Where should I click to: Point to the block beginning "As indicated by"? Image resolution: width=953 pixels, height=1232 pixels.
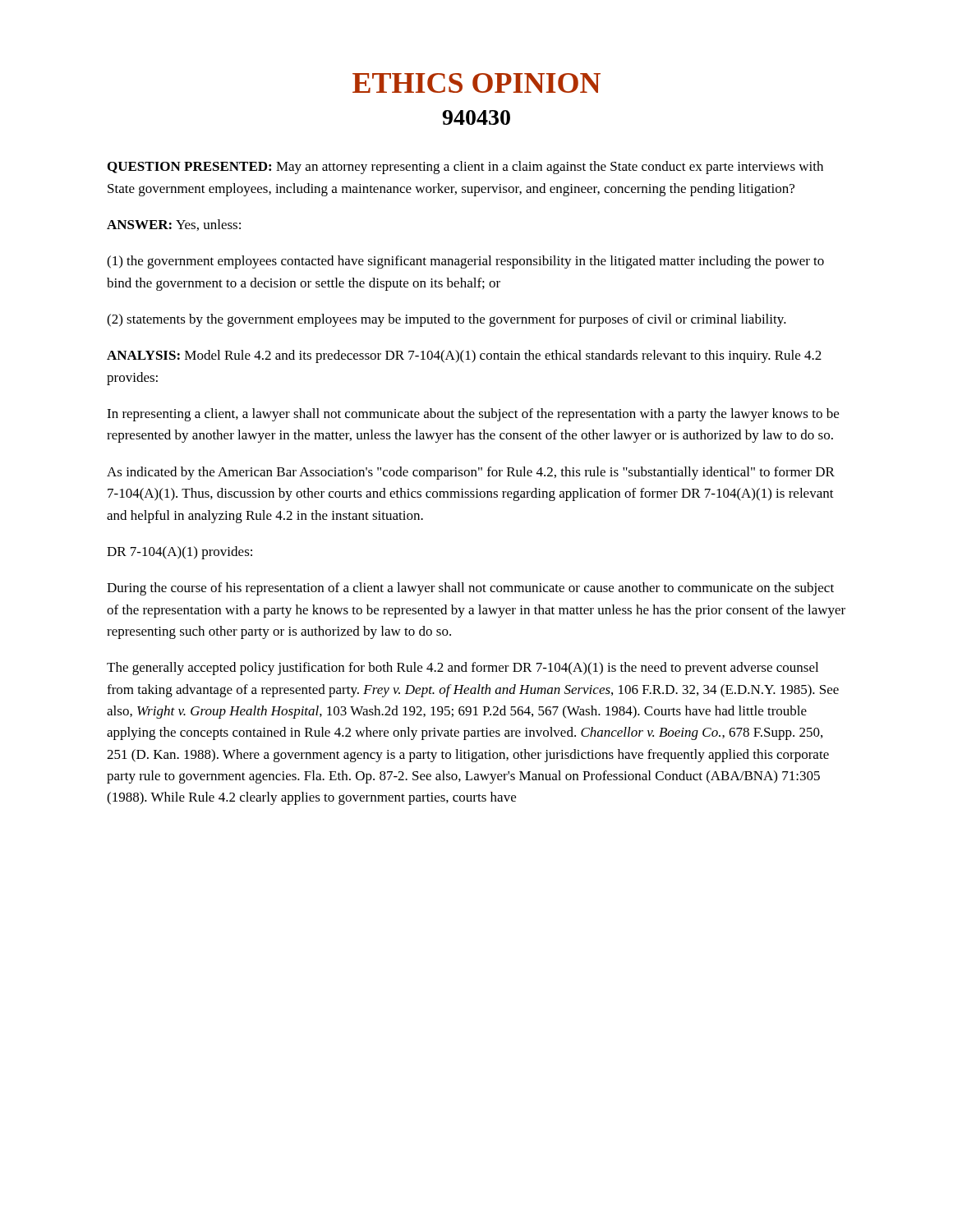471,493
